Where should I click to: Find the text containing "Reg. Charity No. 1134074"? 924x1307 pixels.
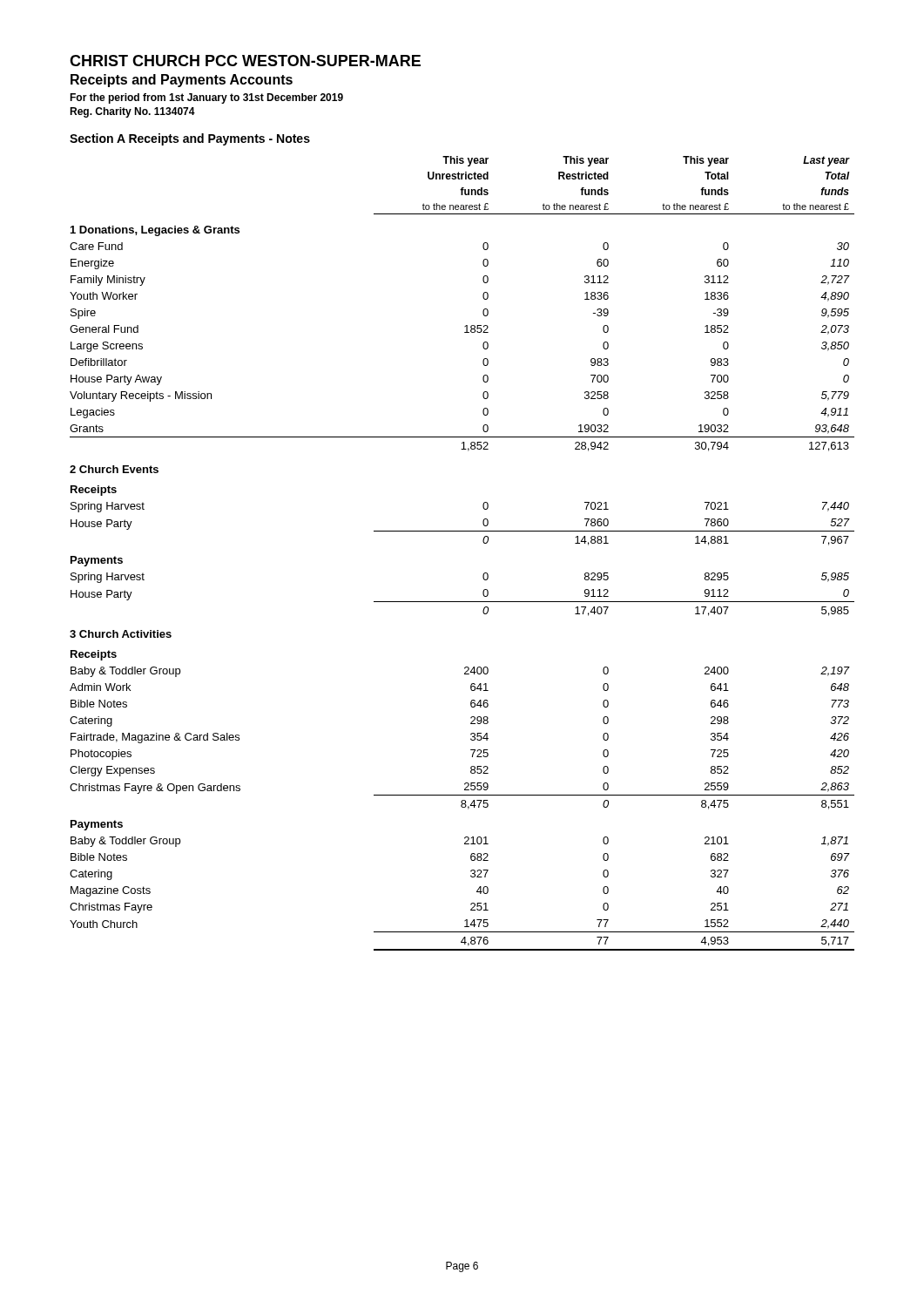coord(132,112)
